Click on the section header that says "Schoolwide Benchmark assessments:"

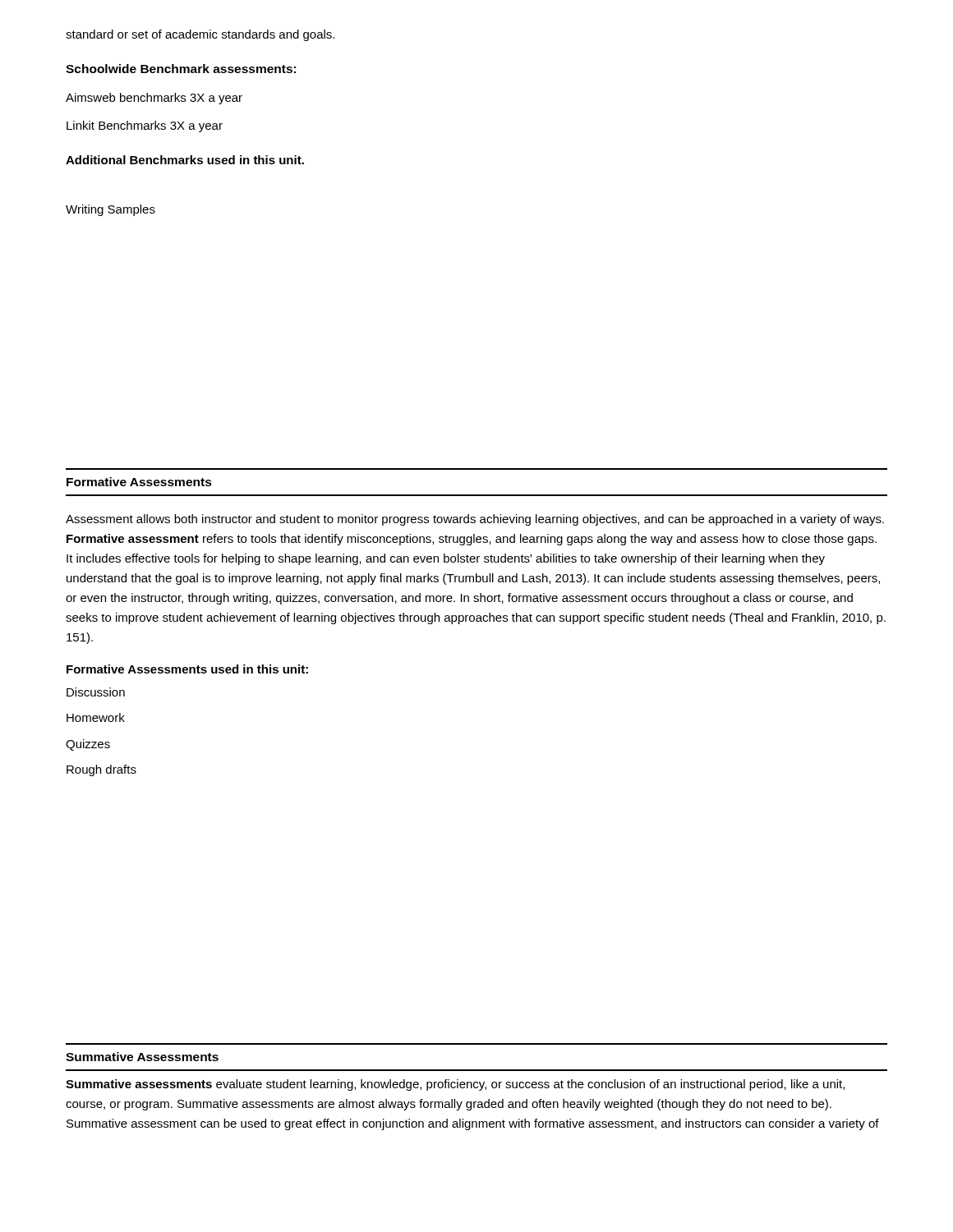point(181,69)
